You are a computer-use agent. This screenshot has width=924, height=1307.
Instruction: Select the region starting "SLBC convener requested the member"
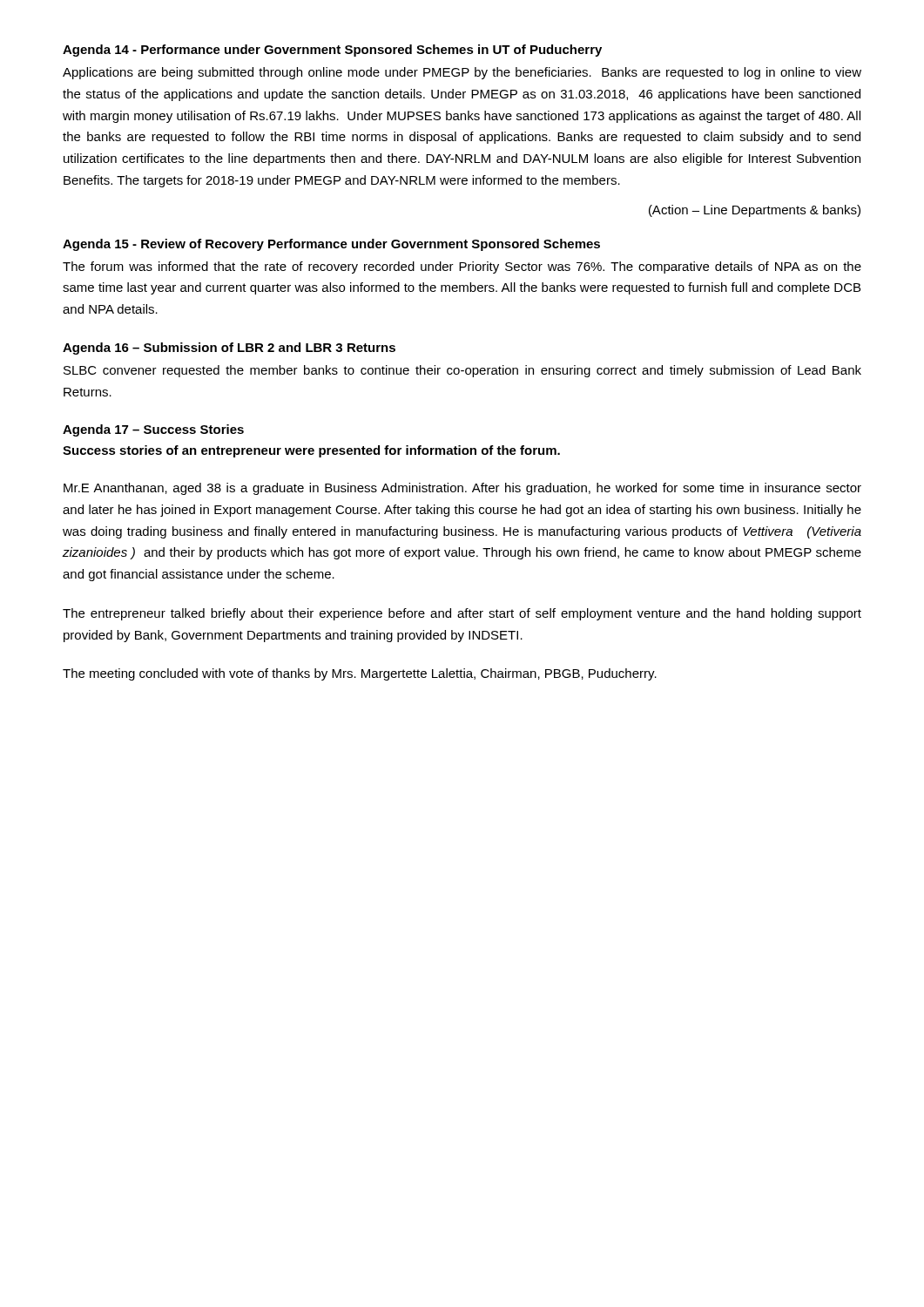point(462,380)
